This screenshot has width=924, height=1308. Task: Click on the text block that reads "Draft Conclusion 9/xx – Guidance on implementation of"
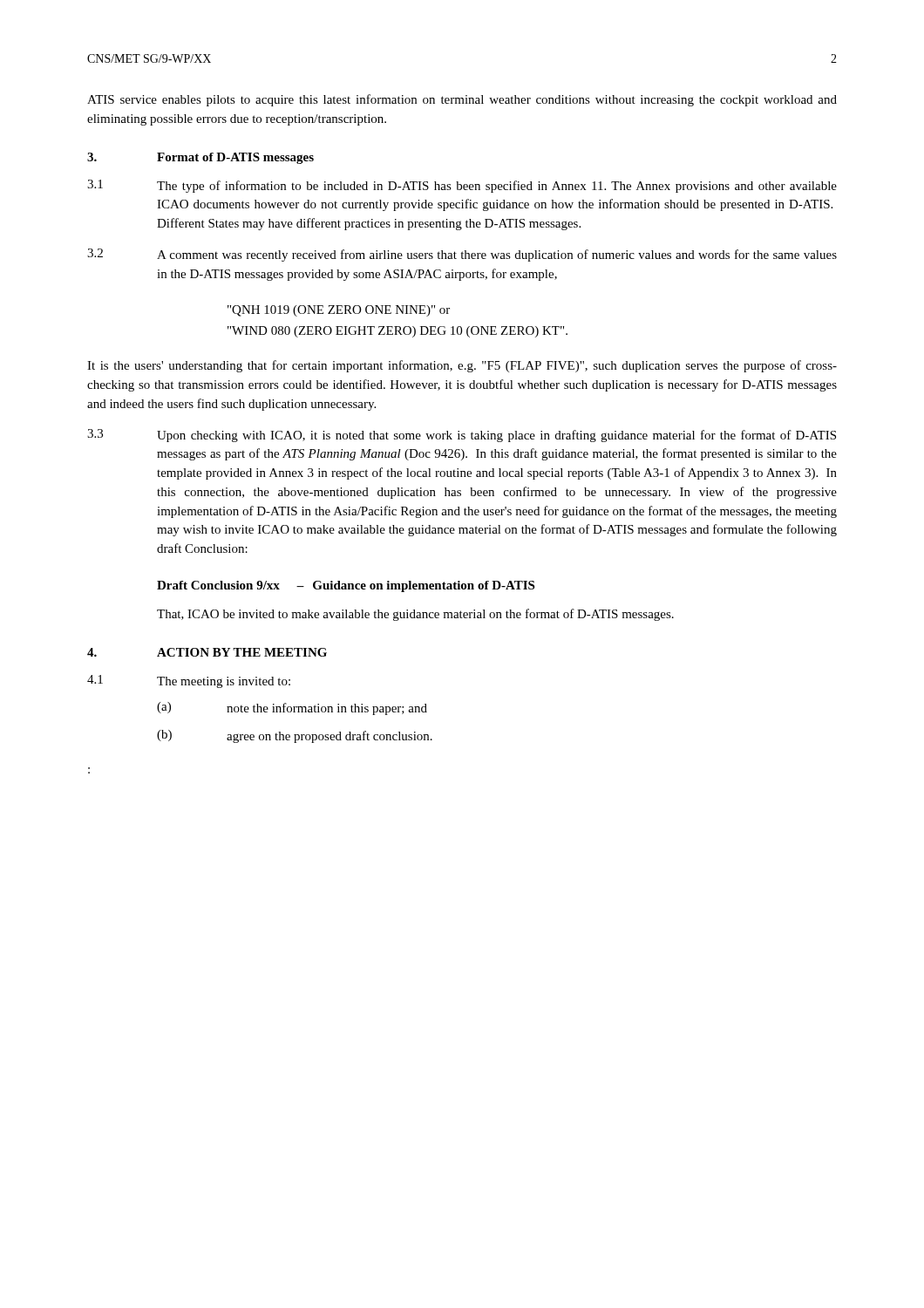pyautogui.click(x=462, y=601)
